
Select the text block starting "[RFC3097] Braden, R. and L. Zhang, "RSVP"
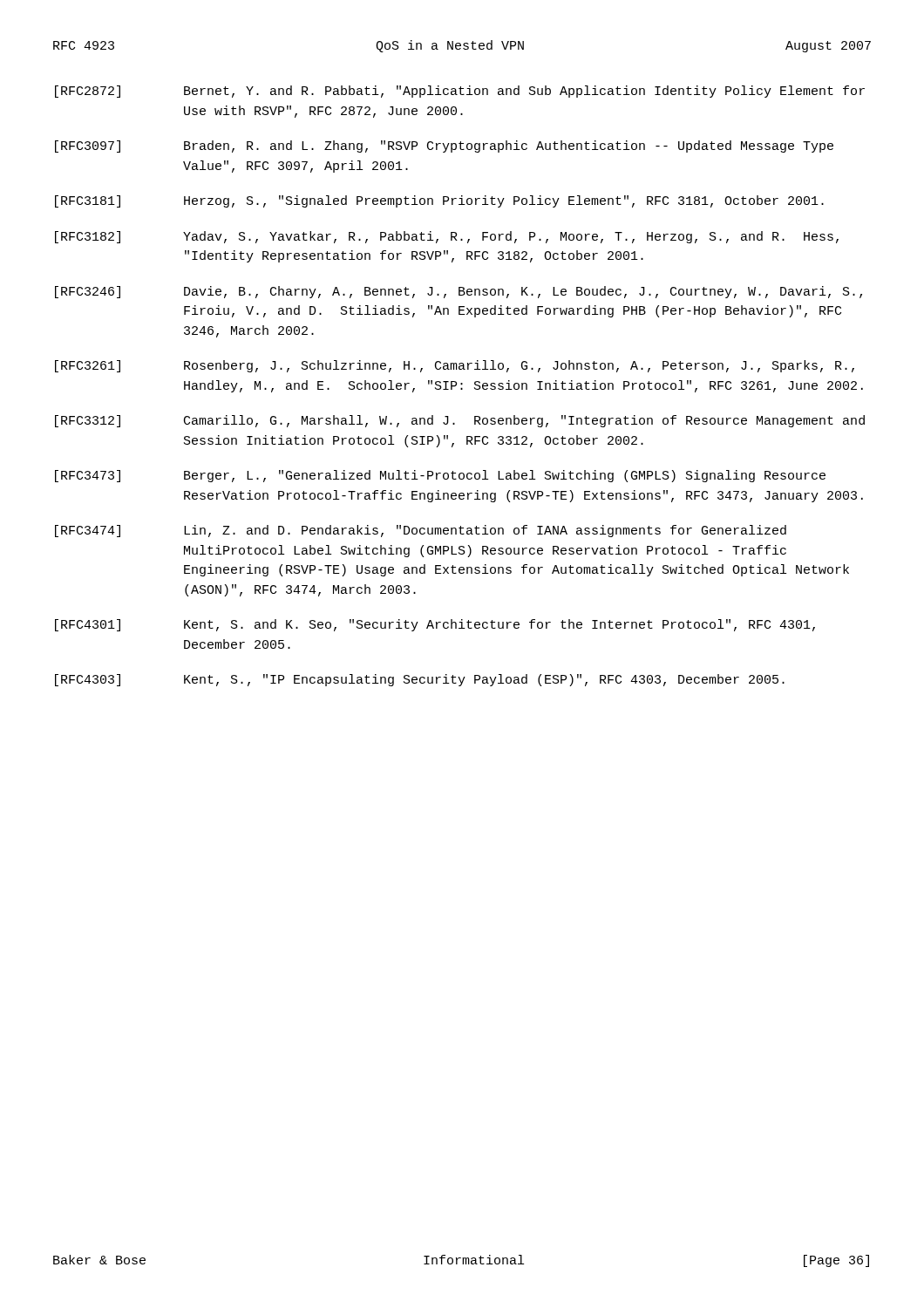(x=462, y=157)
